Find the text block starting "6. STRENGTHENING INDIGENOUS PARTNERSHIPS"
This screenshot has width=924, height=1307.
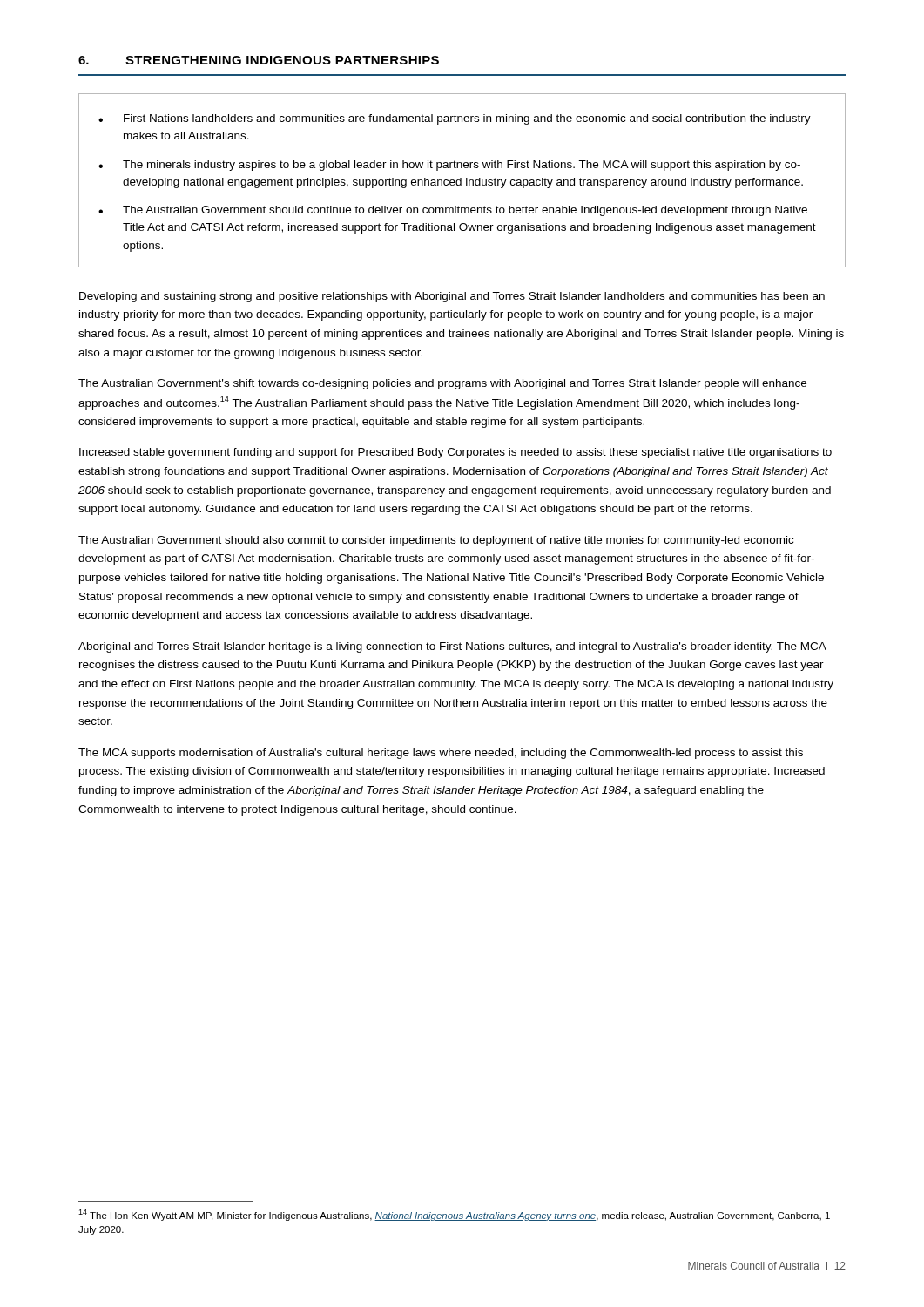(259, 60)
